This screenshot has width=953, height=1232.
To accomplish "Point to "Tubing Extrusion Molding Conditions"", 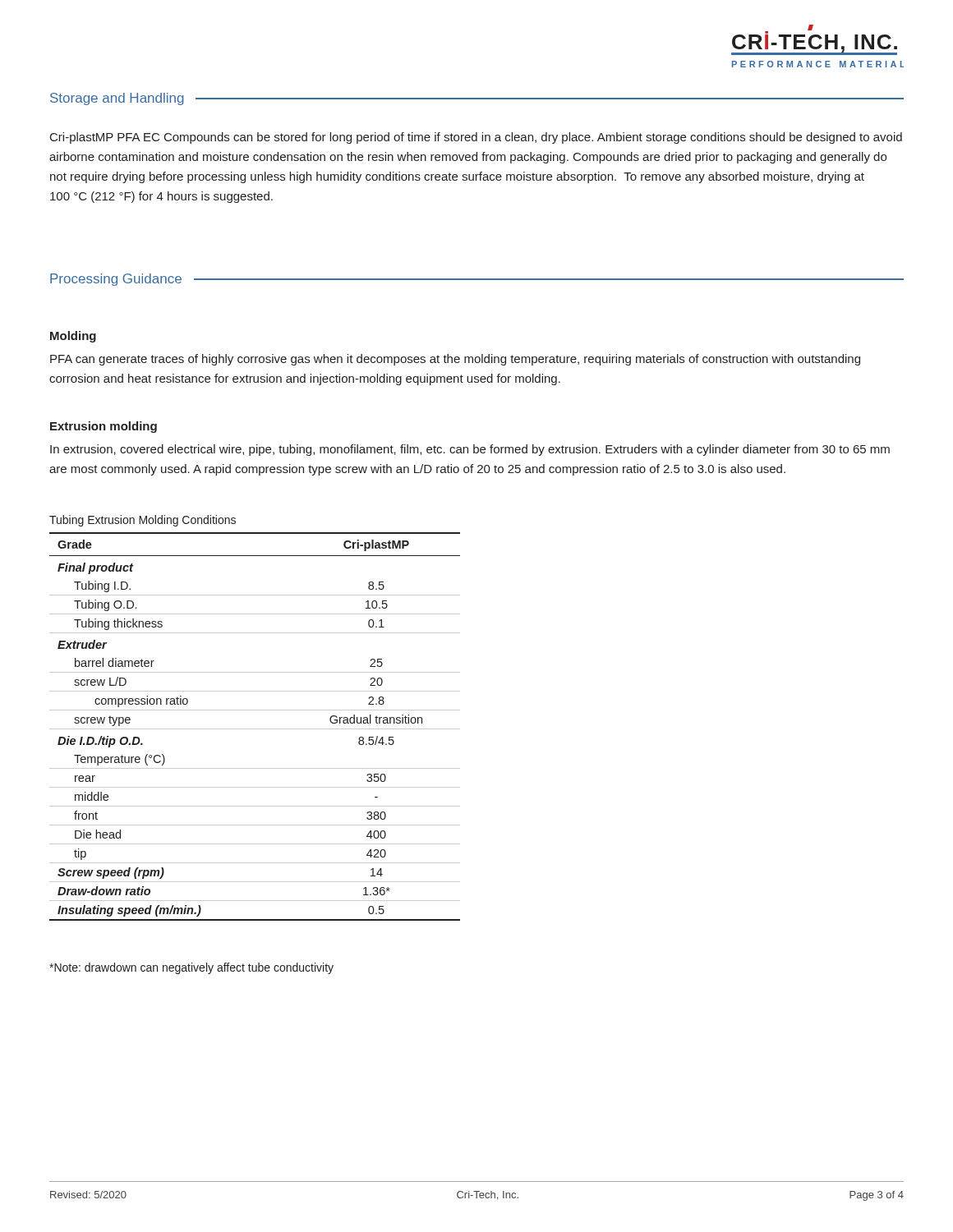I will point(143,520).
